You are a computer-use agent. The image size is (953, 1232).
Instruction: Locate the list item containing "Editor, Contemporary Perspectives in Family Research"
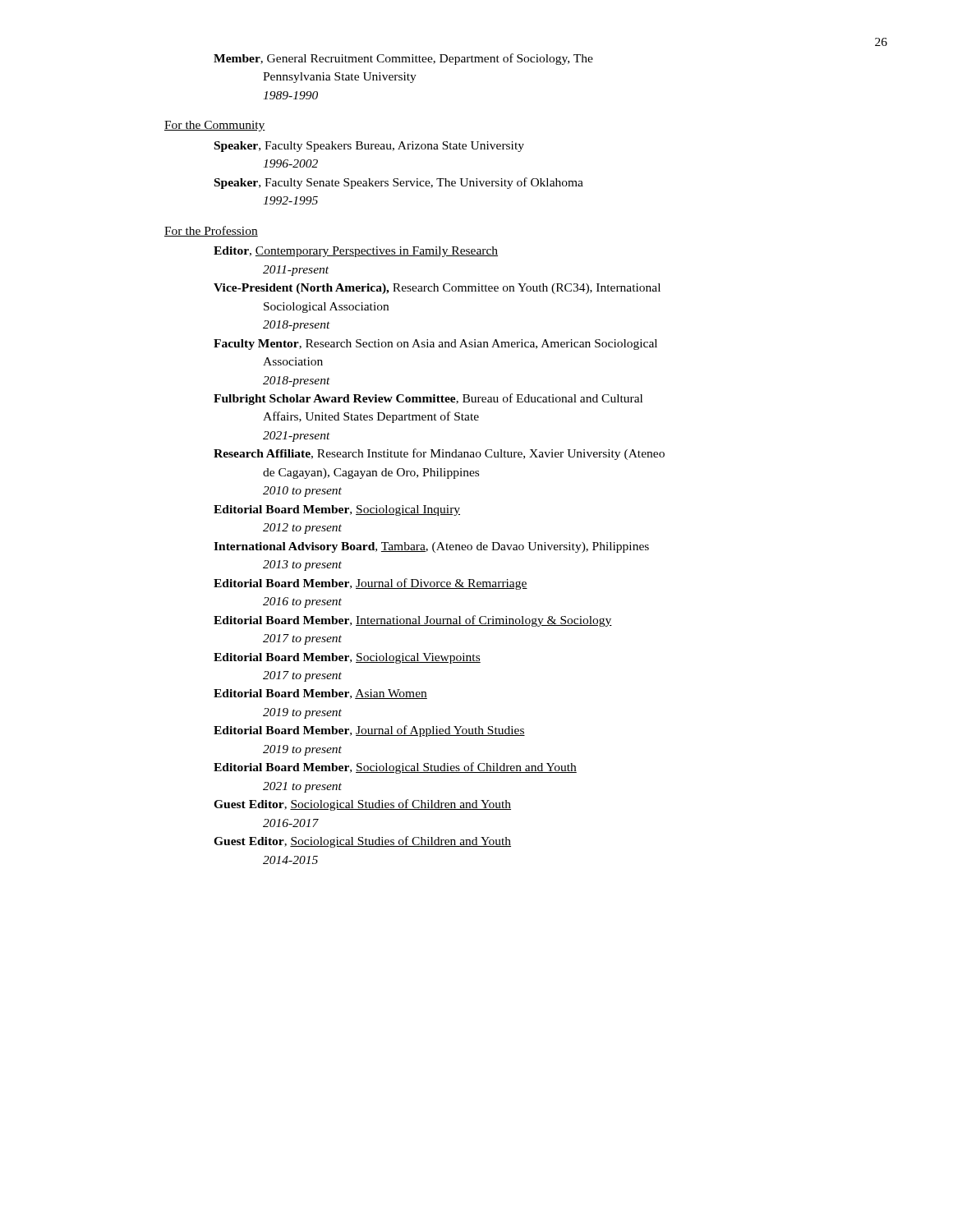tap(356, 252)
